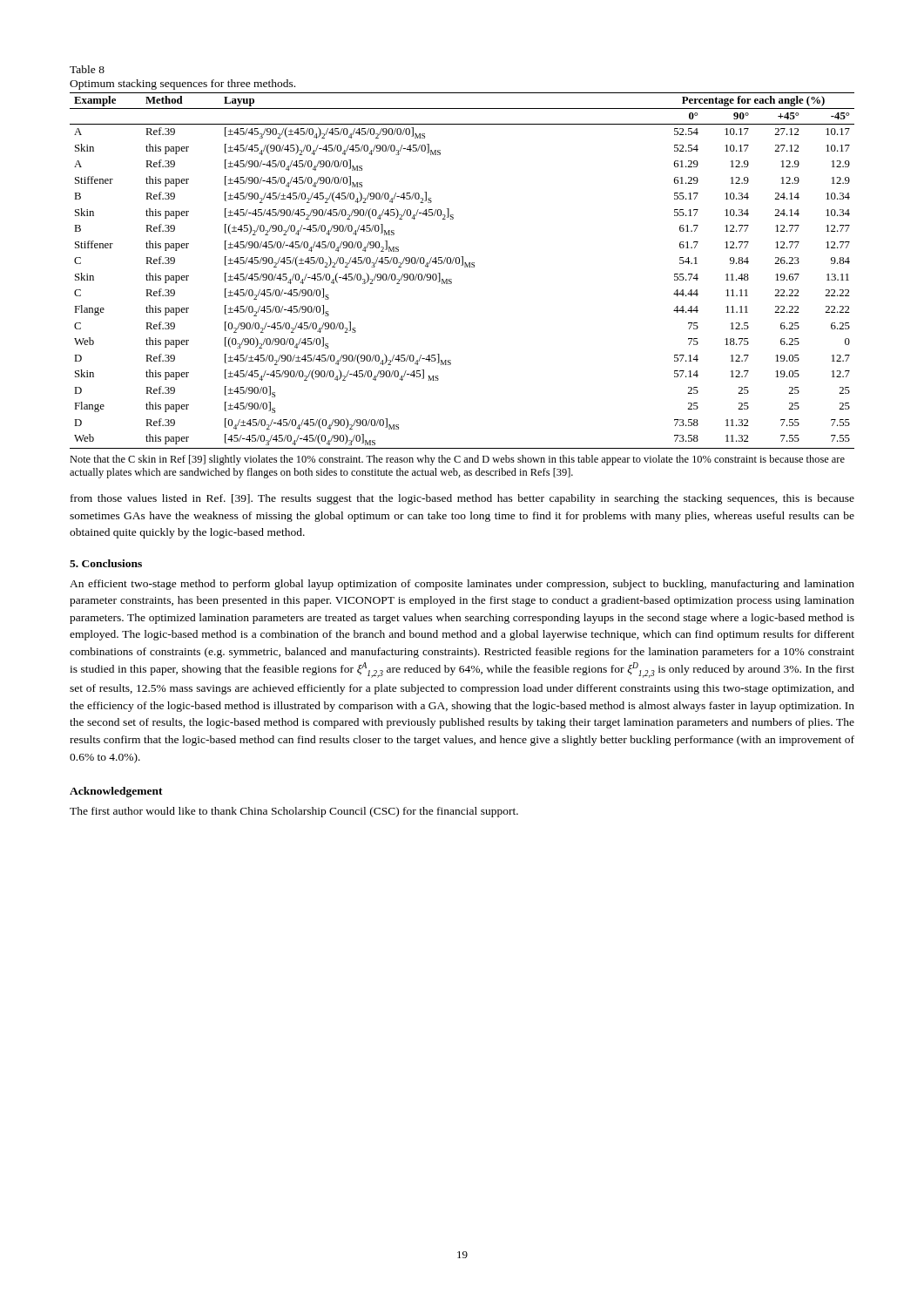Screen dimensions: 1307x924
Task: Find the block starting "5. Conclusions"
Action: (x=106, y=563)
